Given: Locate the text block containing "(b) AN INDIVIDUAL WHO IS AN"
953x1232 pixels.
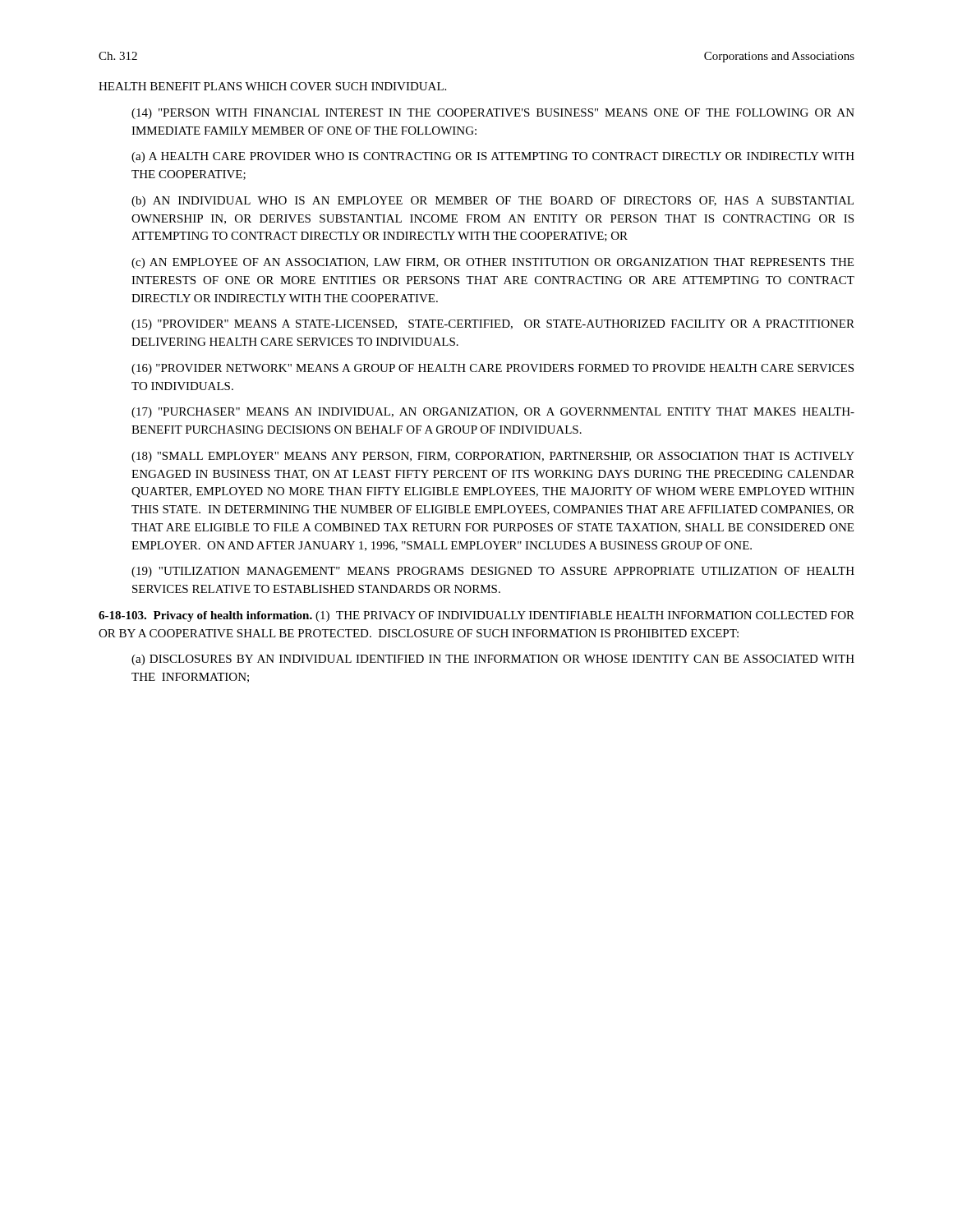Looking at the screenshot, I should click(493, 218).
